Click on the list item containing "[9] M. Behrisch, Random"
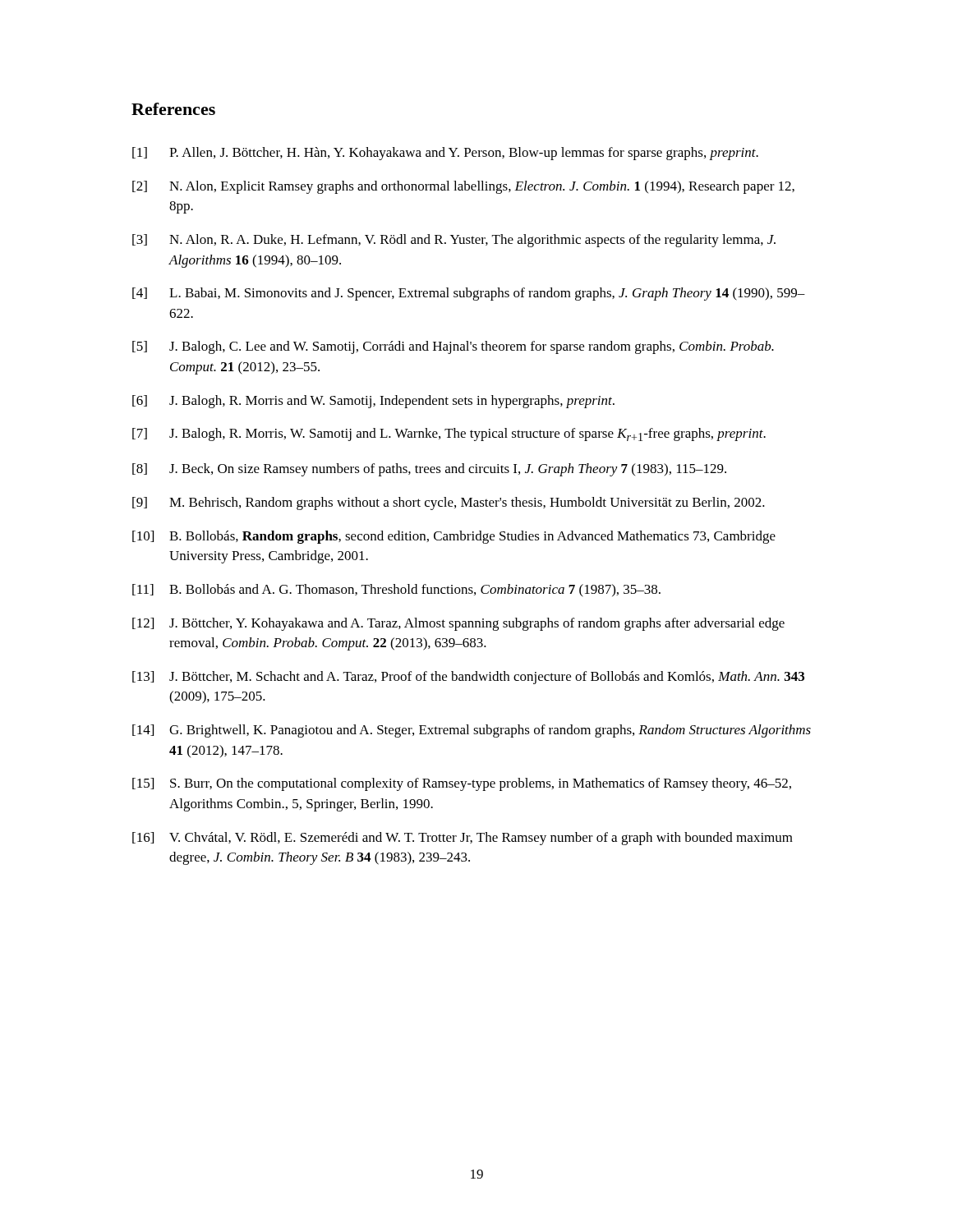The width and height of the screenshot is (953, 1232). click(x=448, y=503)
